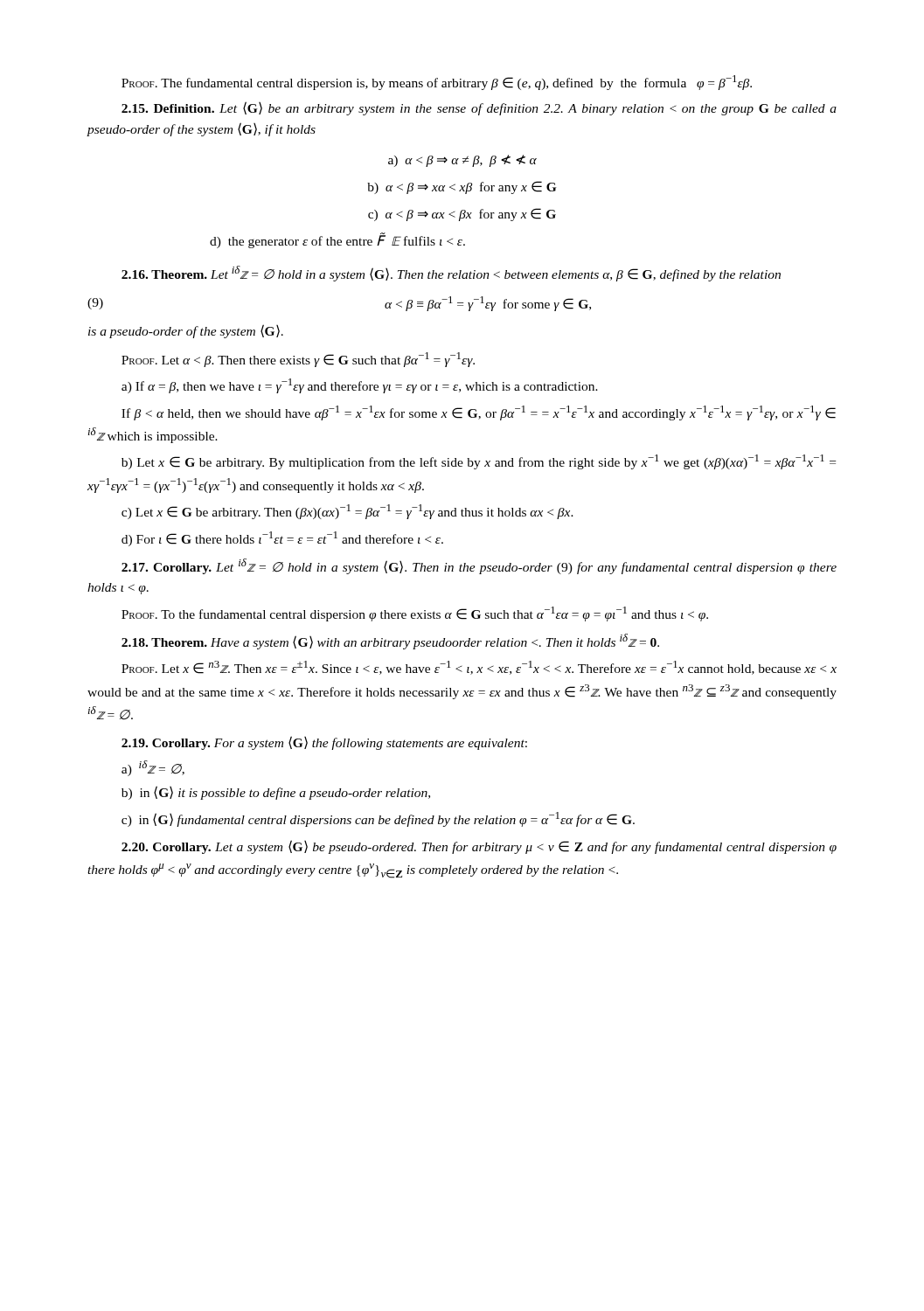The width and height of the screenshot is (924, 1311).
Task: Where does it say "a) iδ𝕫 = ∅,"?
Action: pyautogui.click(x=153, y=768)
